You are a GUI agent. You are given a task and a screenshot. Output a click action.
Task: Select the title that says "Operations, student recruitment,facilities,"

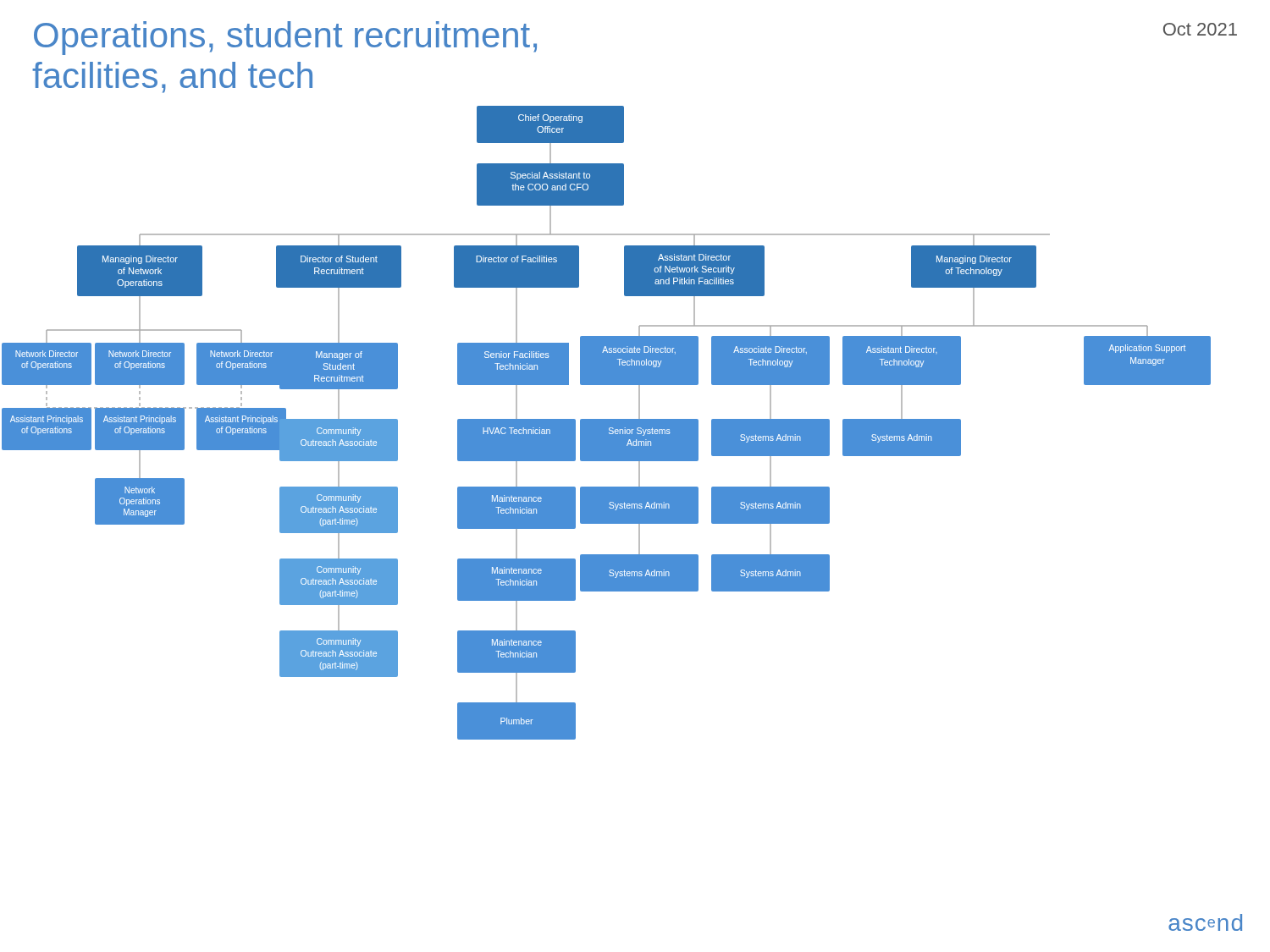tap(286, 56)
